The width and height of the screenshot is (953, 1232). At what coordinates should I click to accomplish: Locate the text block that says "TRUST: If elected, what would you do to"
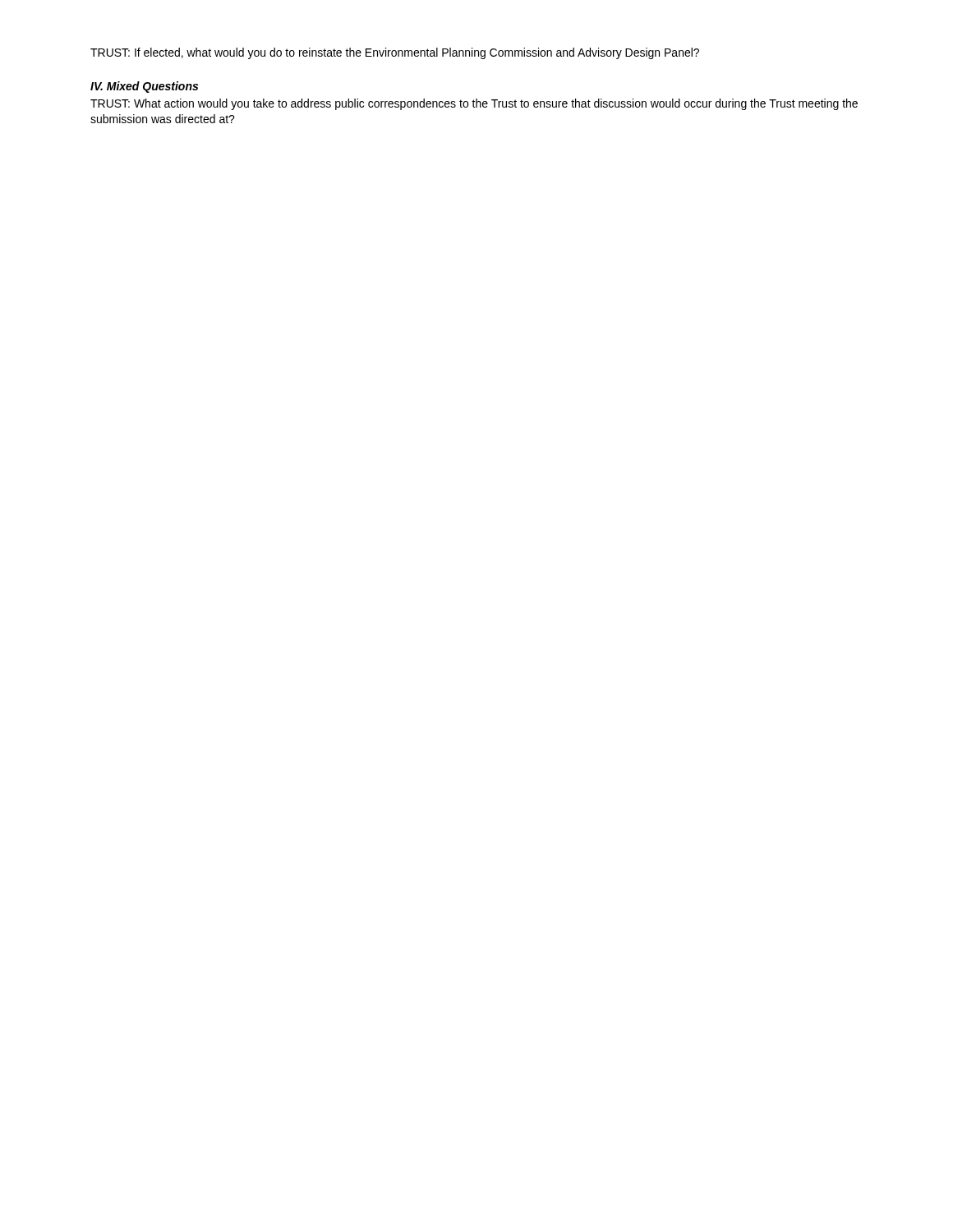point(395,53)
